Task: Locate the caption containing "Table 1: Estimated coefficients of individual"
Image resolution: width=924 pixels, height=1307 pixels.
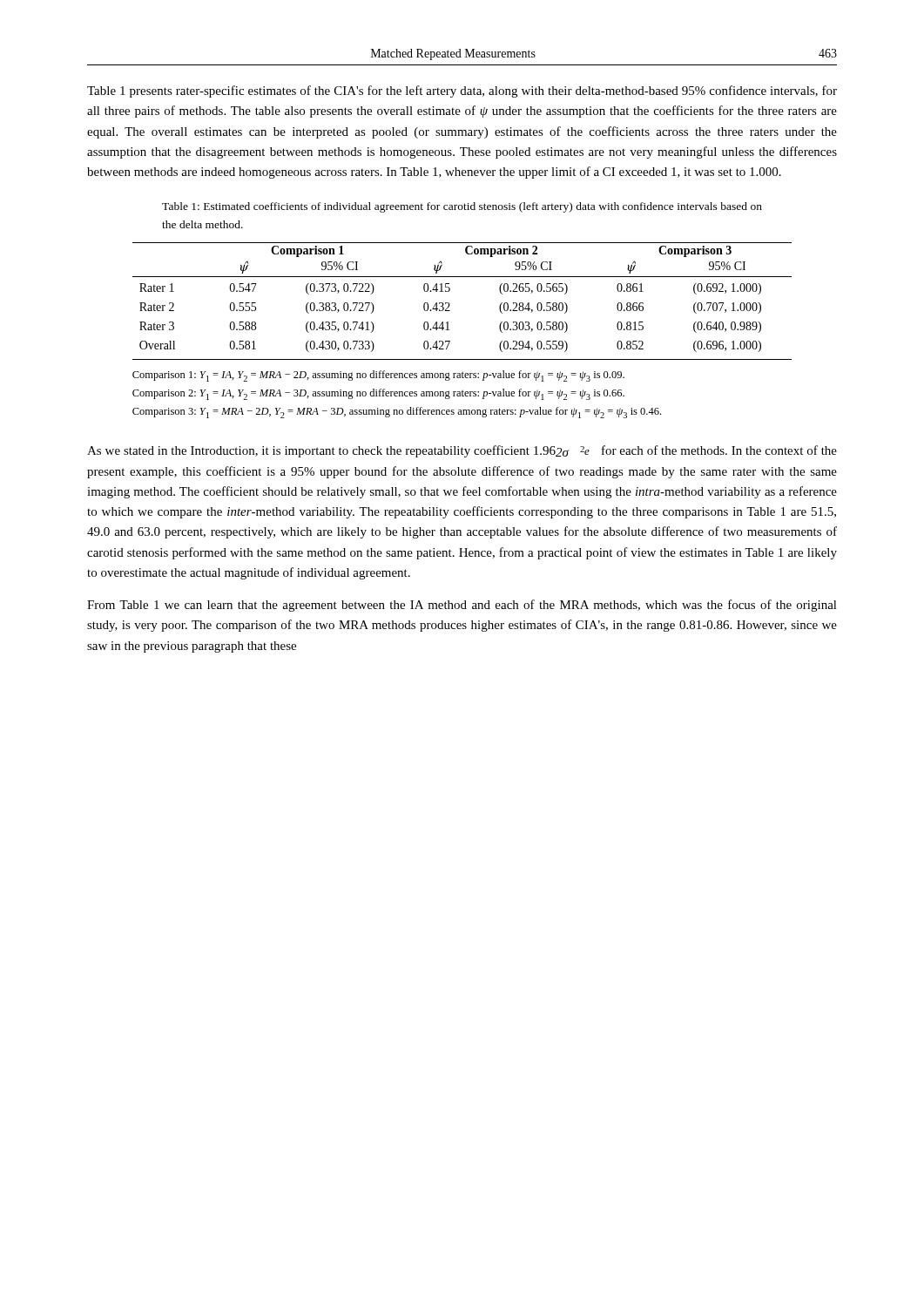Action: pyautogui.click(x=462, y=215)
